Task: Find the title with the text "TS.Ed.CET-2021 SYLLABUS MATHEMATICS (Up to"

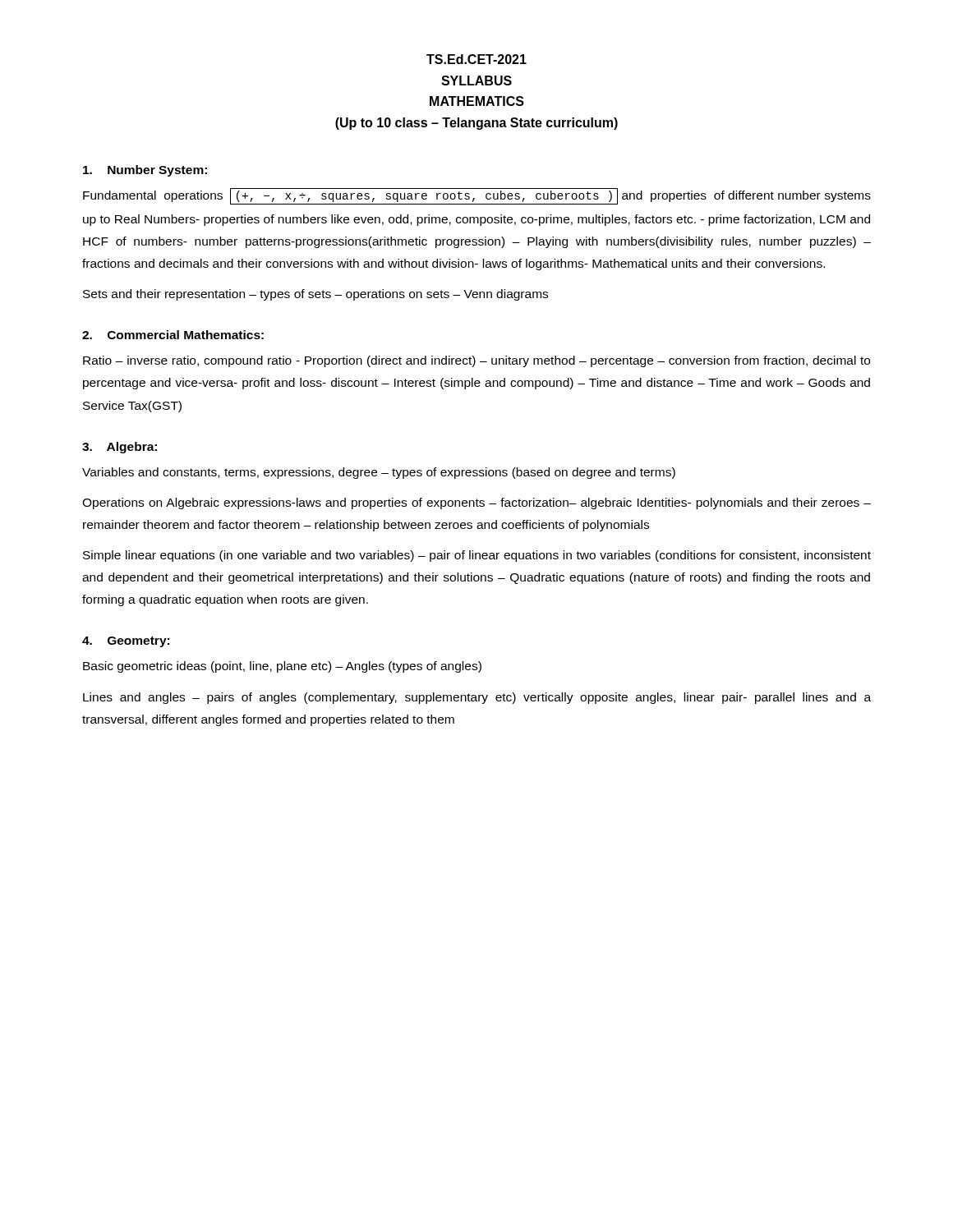Action: tap(476, 91)
